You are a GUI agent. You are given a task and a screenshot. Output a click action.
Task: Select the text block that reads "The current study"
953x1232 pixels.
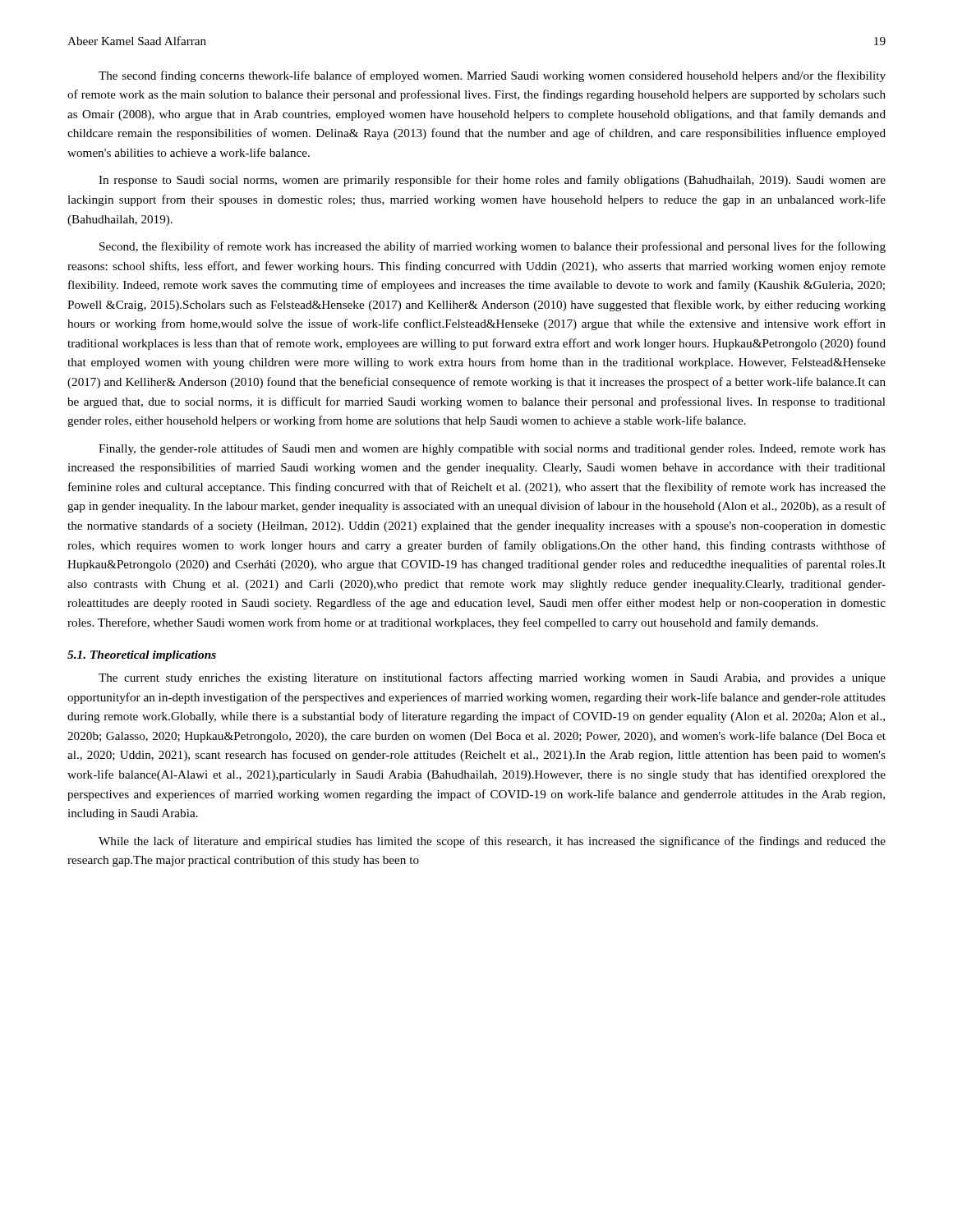[x=476, y=745]
